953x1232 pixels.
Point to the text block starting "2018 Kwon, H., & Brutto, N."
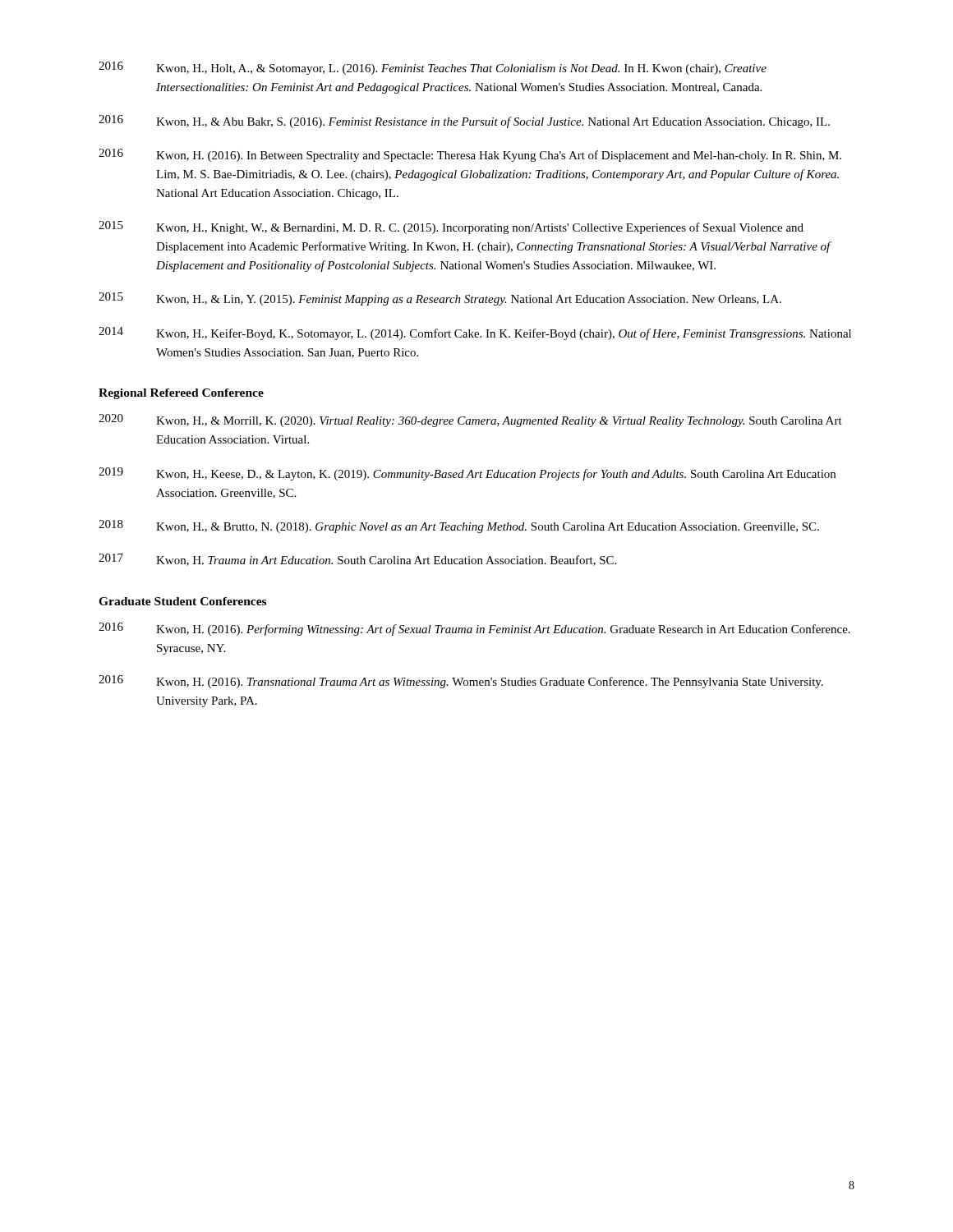[476, 527]
